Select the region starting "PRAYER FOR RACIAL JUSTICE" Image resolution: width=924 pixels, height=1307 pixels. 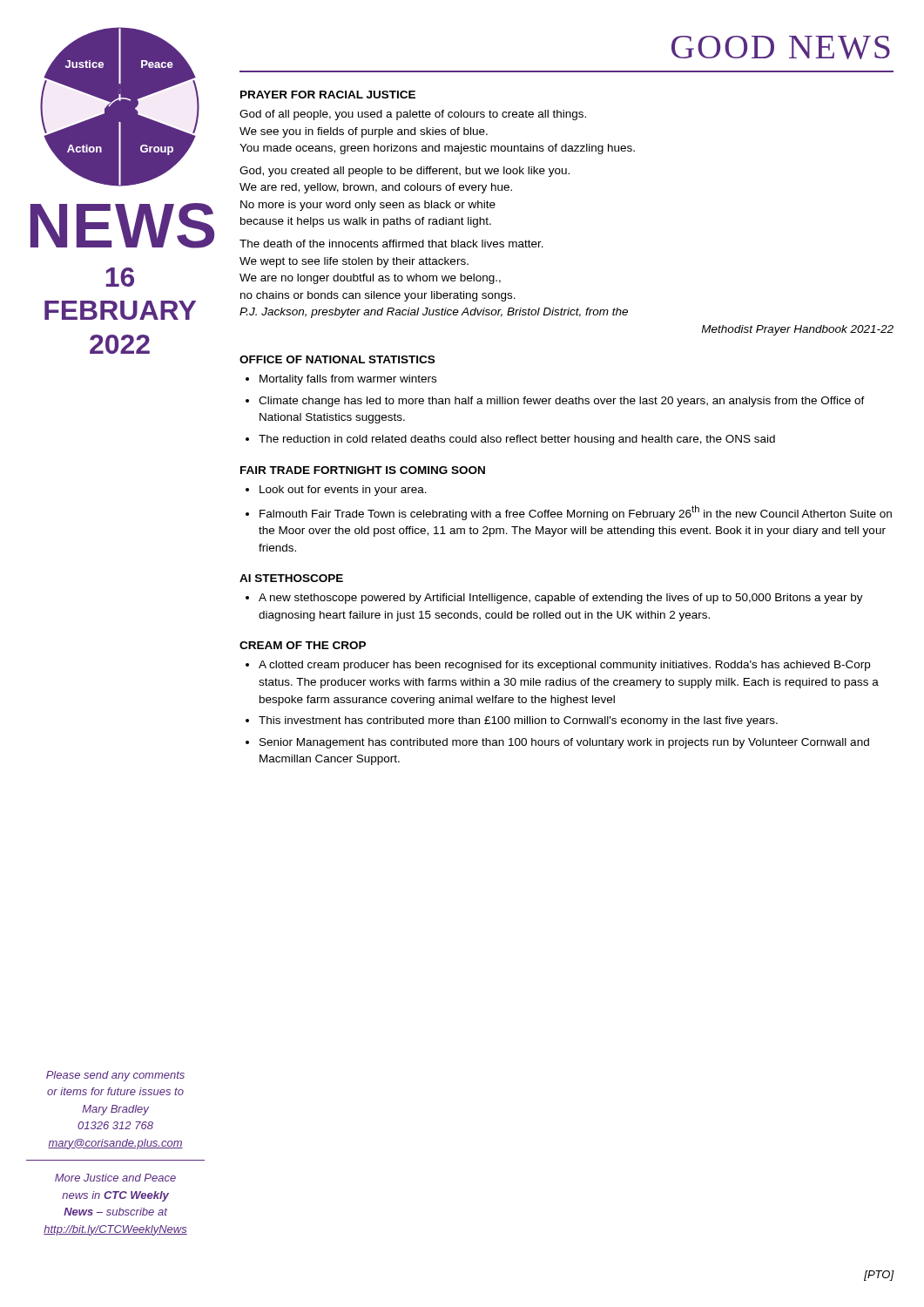point(328,94)
